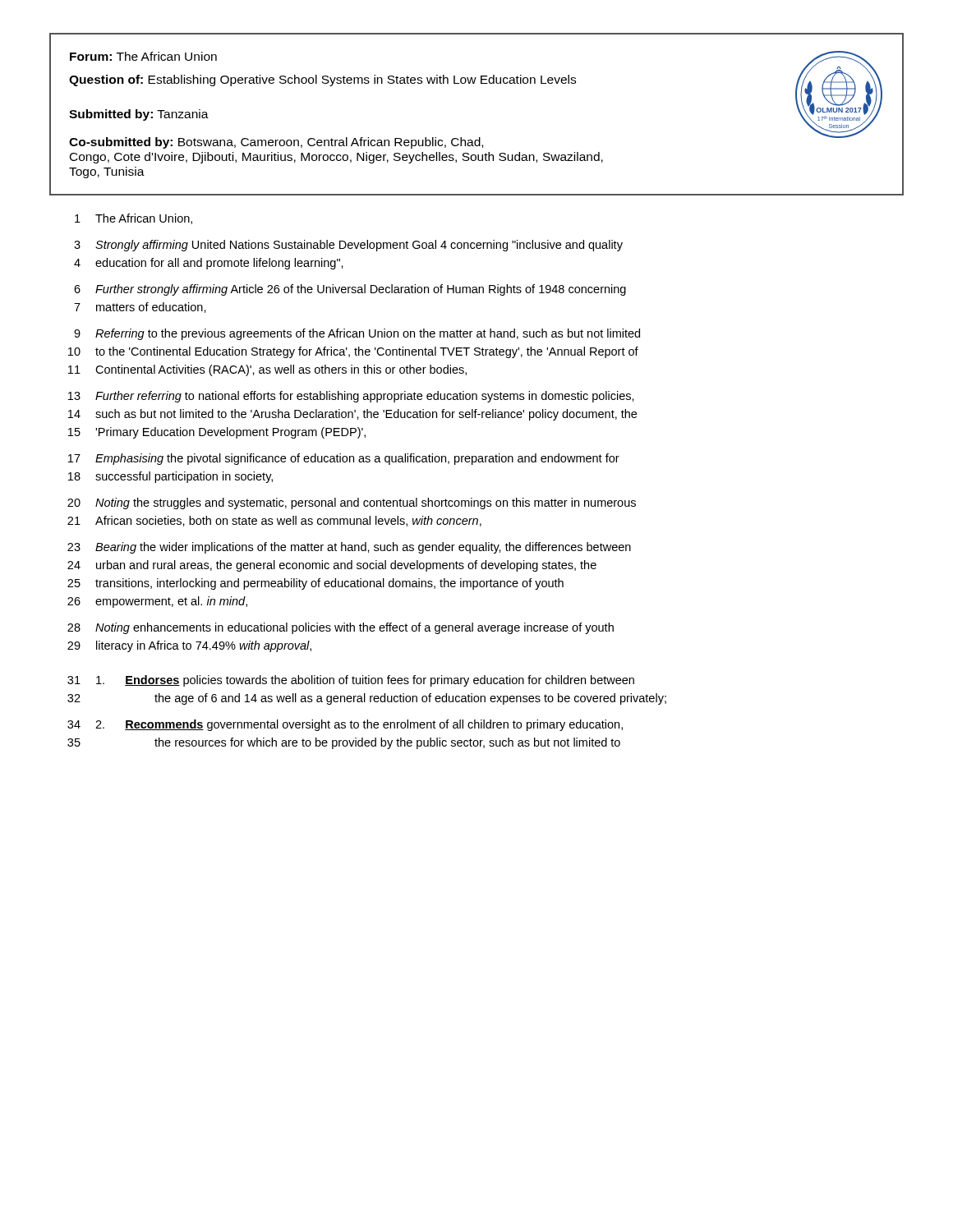This screenshot has width=953, height=1232.
Task: Find the passage starting "31 1. Endorses policies"
Action: pyautogui.click(x=476, y=680)
